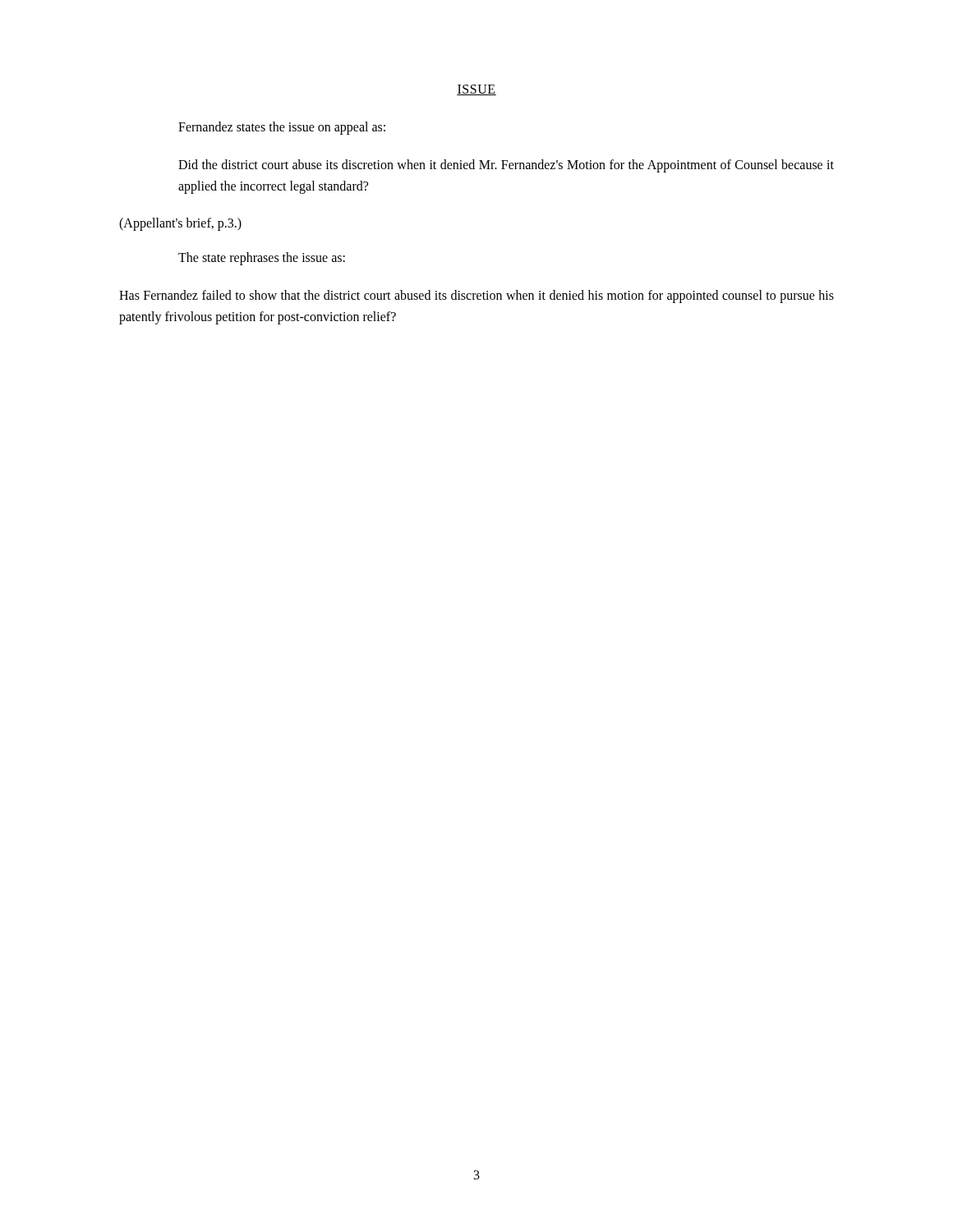Find "Fernandez states the issue on appeal as:" on this page
The image size is (953, 1232).
(x=282, y=127)
